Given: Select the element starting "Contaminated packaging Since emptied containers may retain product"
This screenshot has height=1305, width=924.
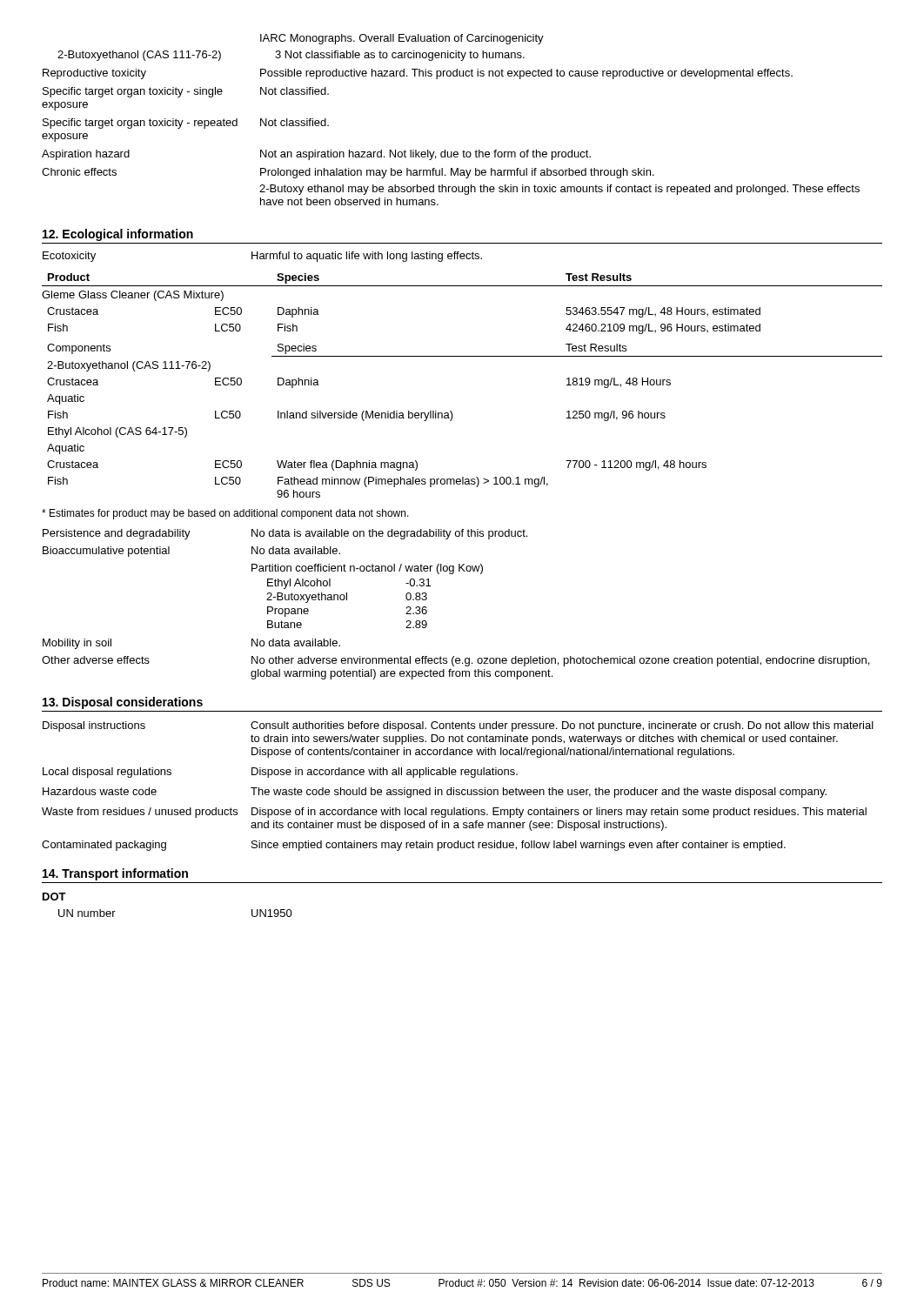Looking at the screenshot, I should pos(414,844).
